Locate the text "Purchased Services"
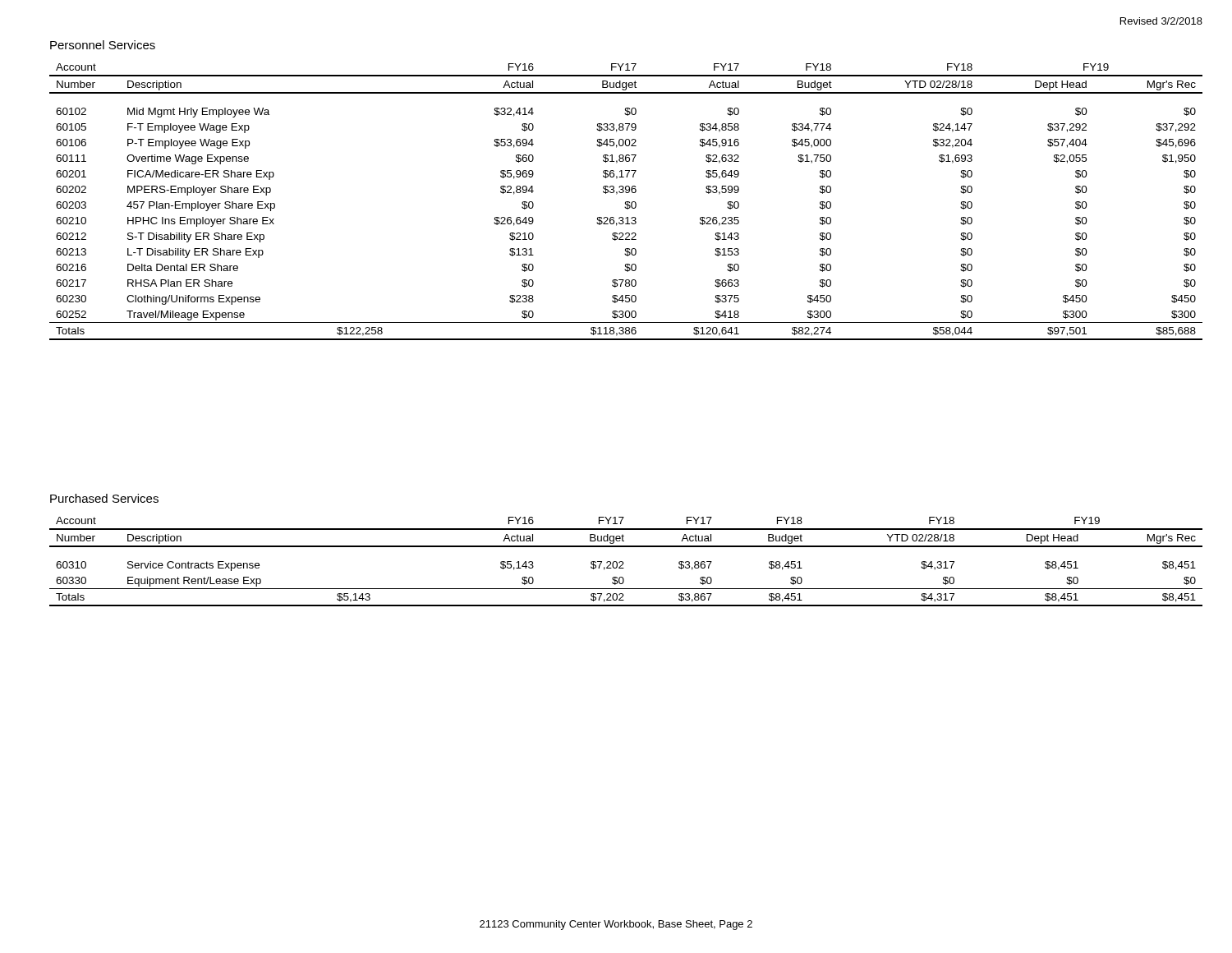 point(104,498)
